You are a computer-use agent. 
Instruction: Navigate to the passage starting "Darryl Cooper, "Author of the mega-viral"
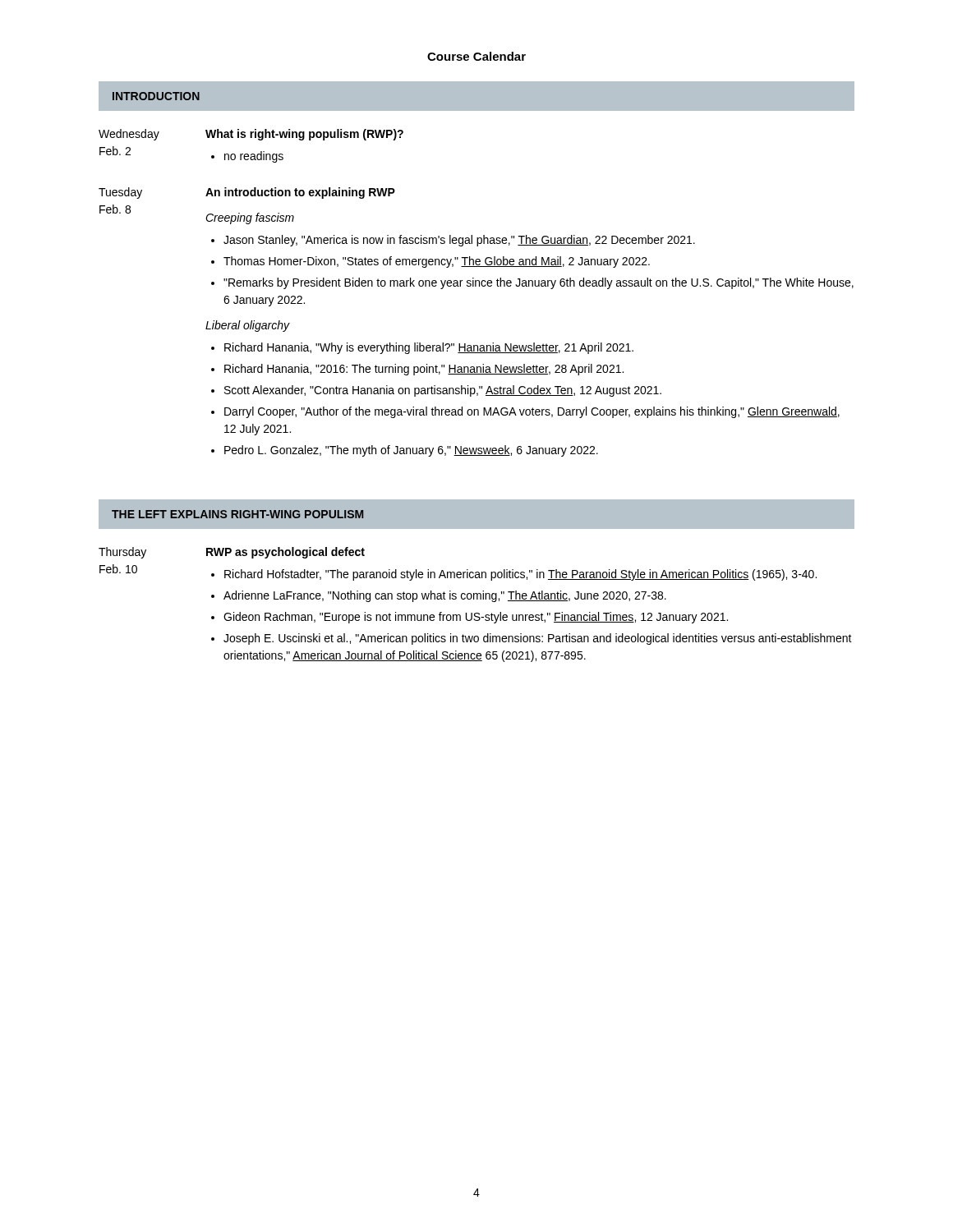point(532,420)
